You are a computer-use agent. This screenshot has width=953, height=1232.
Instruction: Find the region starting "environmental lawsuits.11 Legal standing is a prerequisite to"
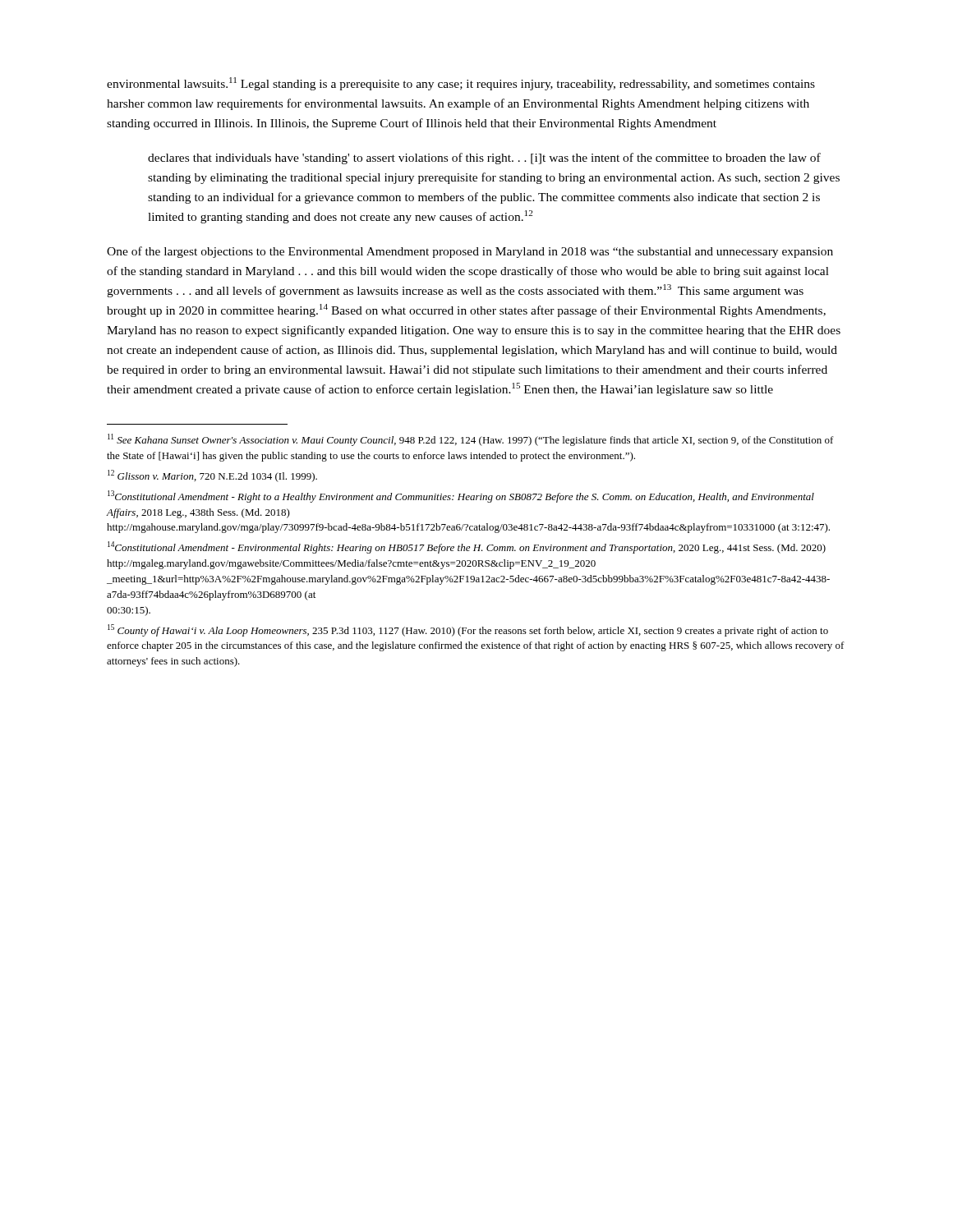[x=476, y=103]
